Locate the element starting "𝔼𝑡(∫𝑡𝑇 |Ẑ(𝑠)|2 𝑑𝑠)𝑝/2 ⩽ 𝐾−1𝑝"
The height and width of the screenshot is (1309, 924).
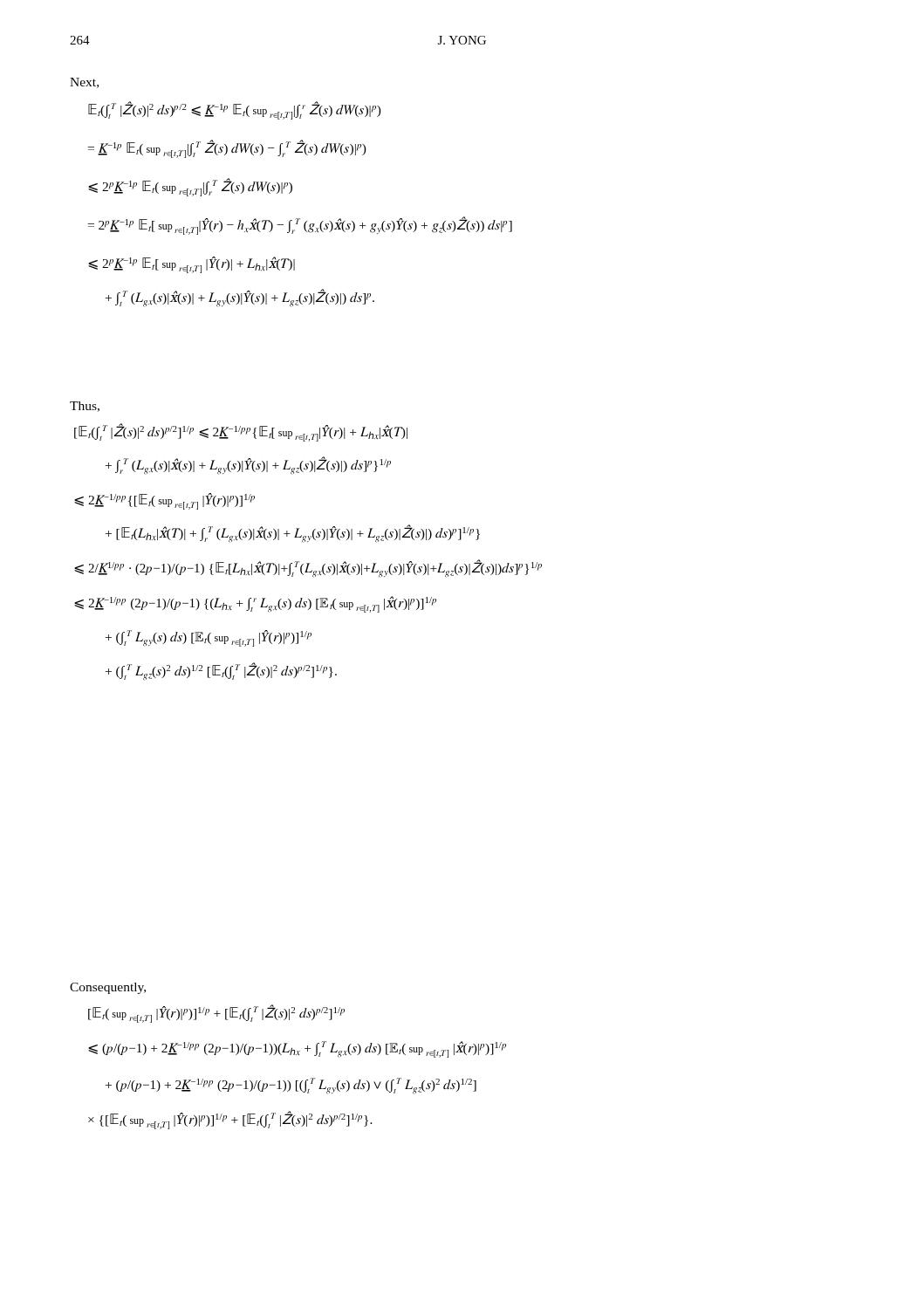(235, 110)
